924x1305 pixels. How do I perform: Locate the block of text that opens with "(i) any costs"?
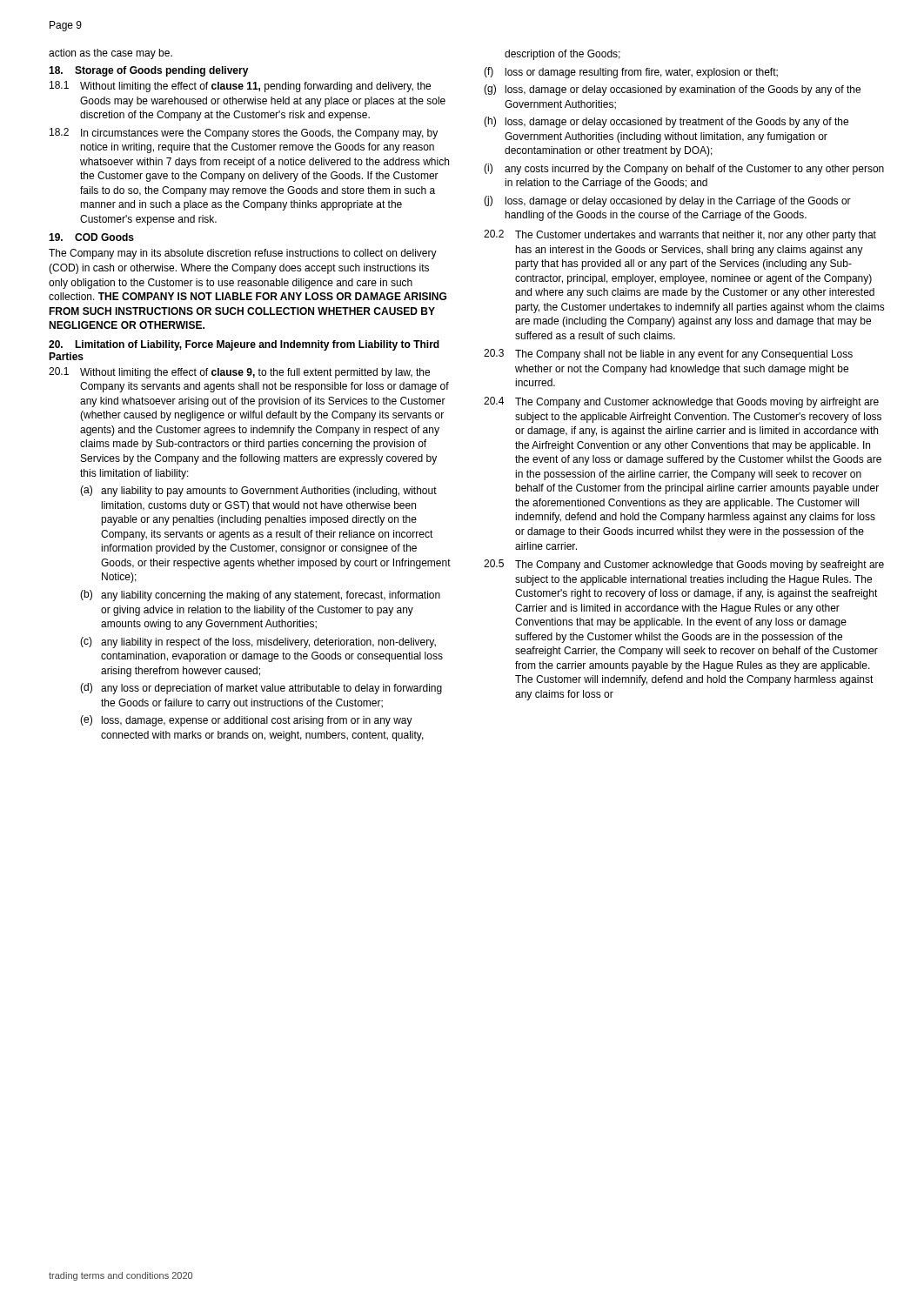coord(685,176)
